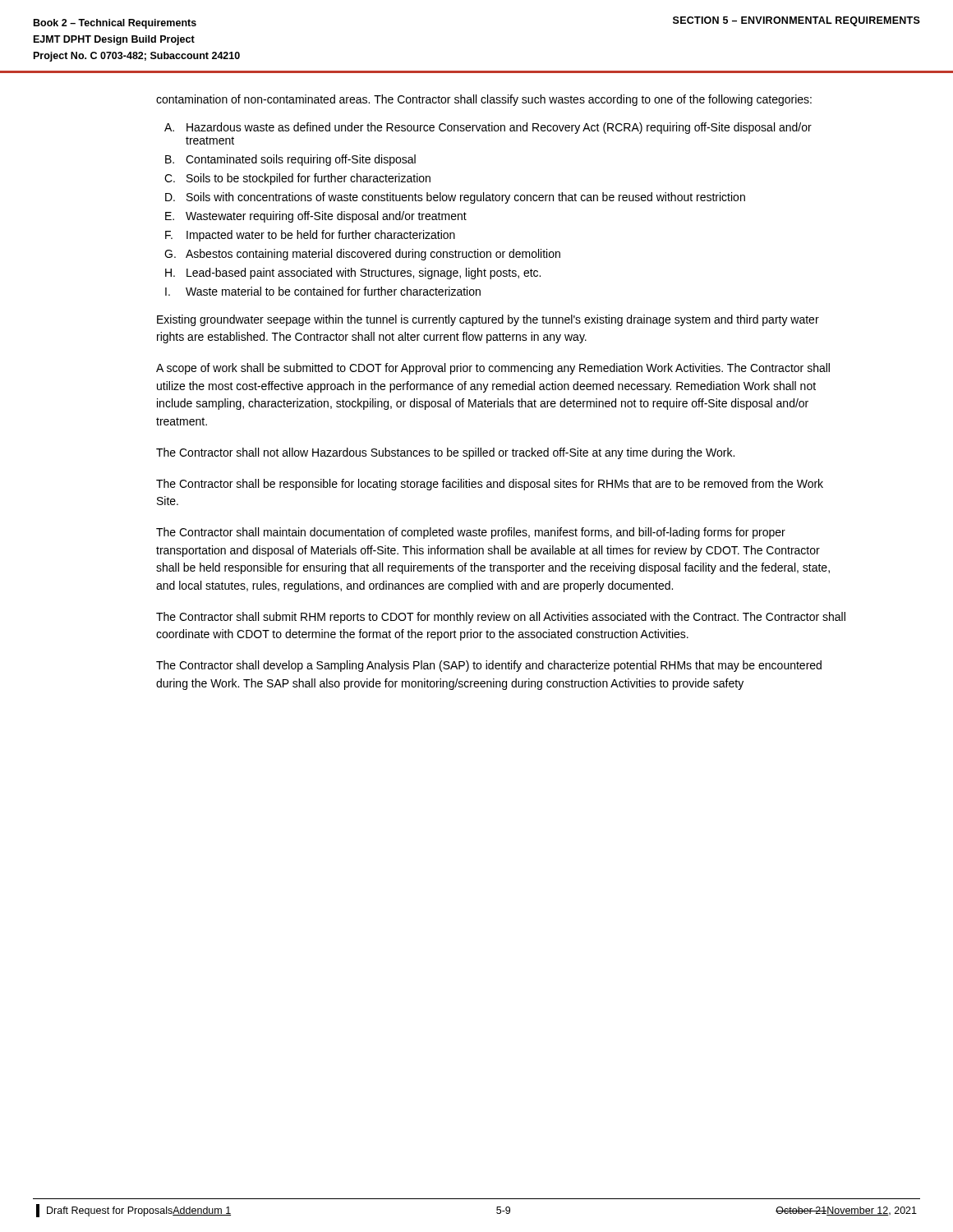Select the element starting "C. Soils to"
This screenshot has width=953, height=1232.
click(x=297, y=179)
